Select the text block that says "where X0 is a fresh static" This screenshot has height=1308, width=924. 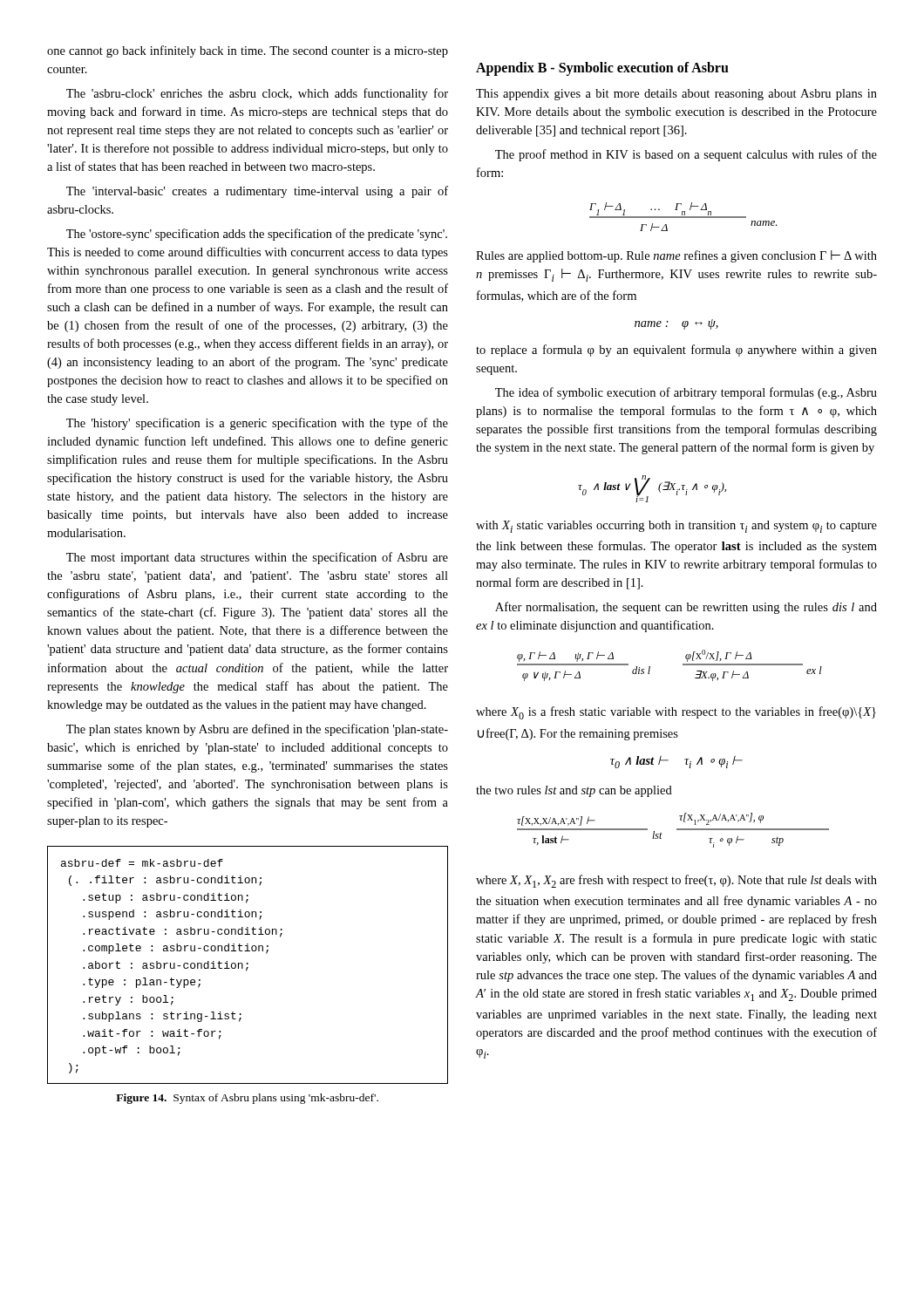(676, 723)
